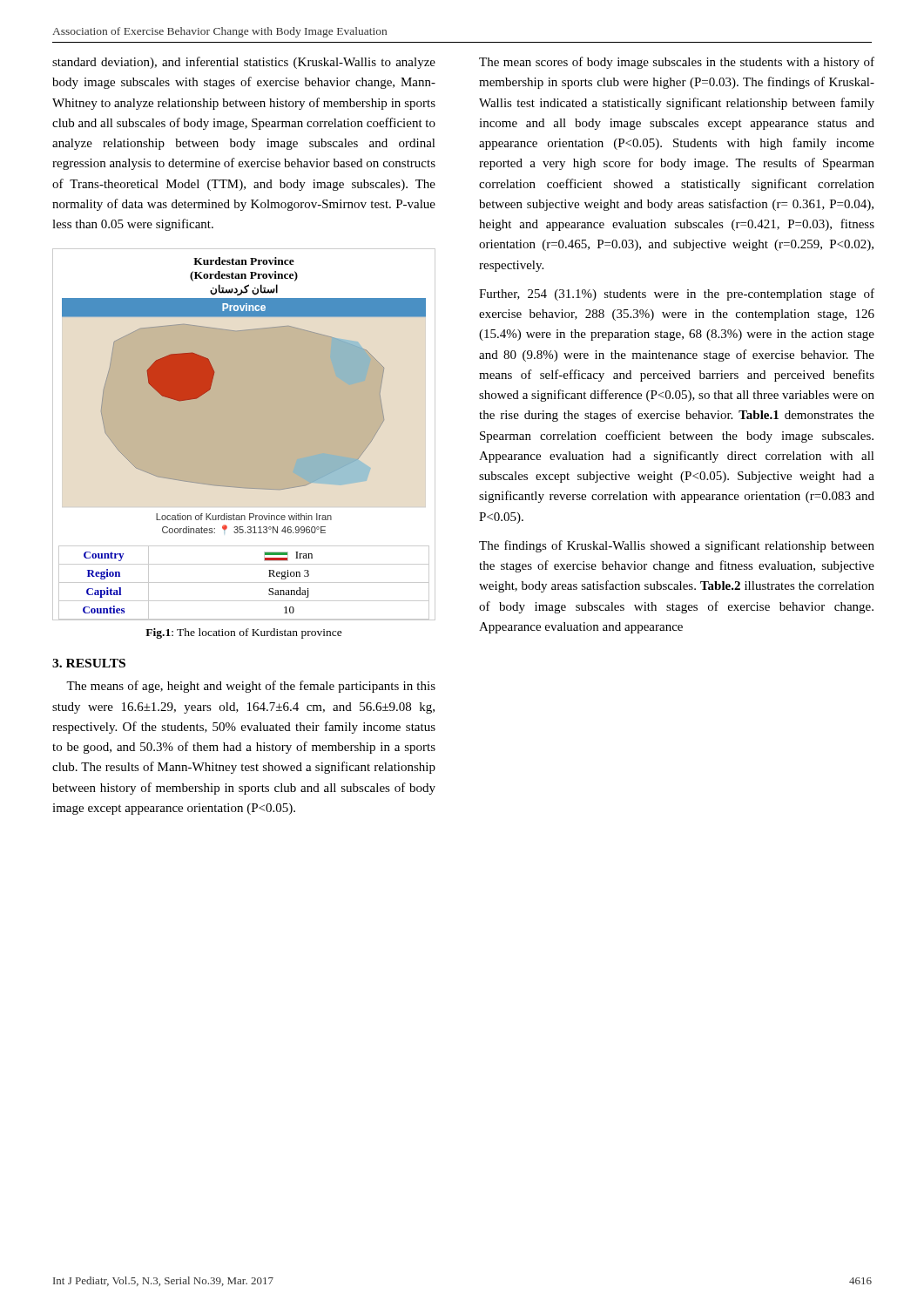Viewport: 924px width, 1307px height.
Task: Select the passage starting "The means of age, height and"
Action: [x=244, y=747]
